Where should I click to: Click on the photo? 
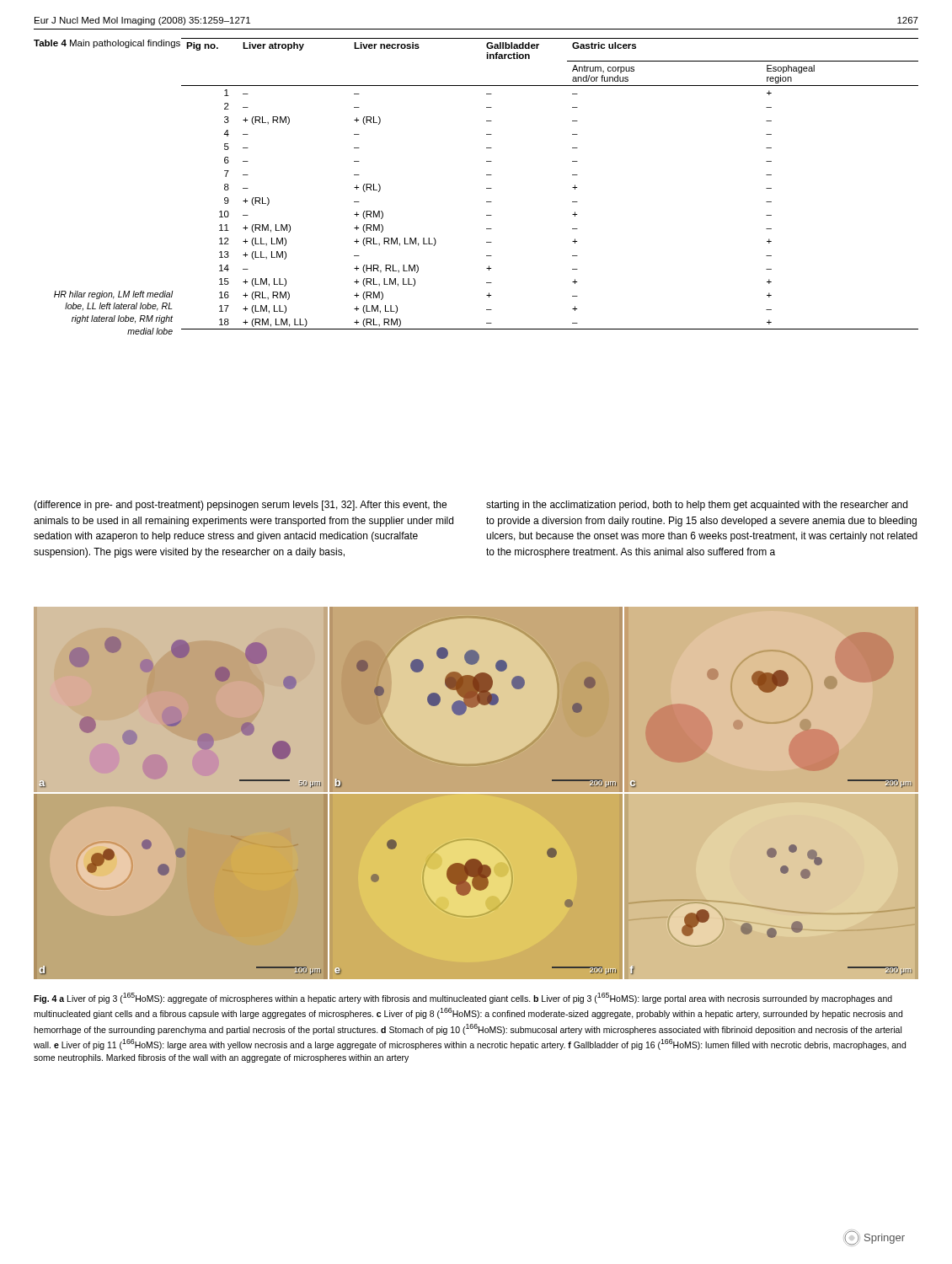[476, 793]
